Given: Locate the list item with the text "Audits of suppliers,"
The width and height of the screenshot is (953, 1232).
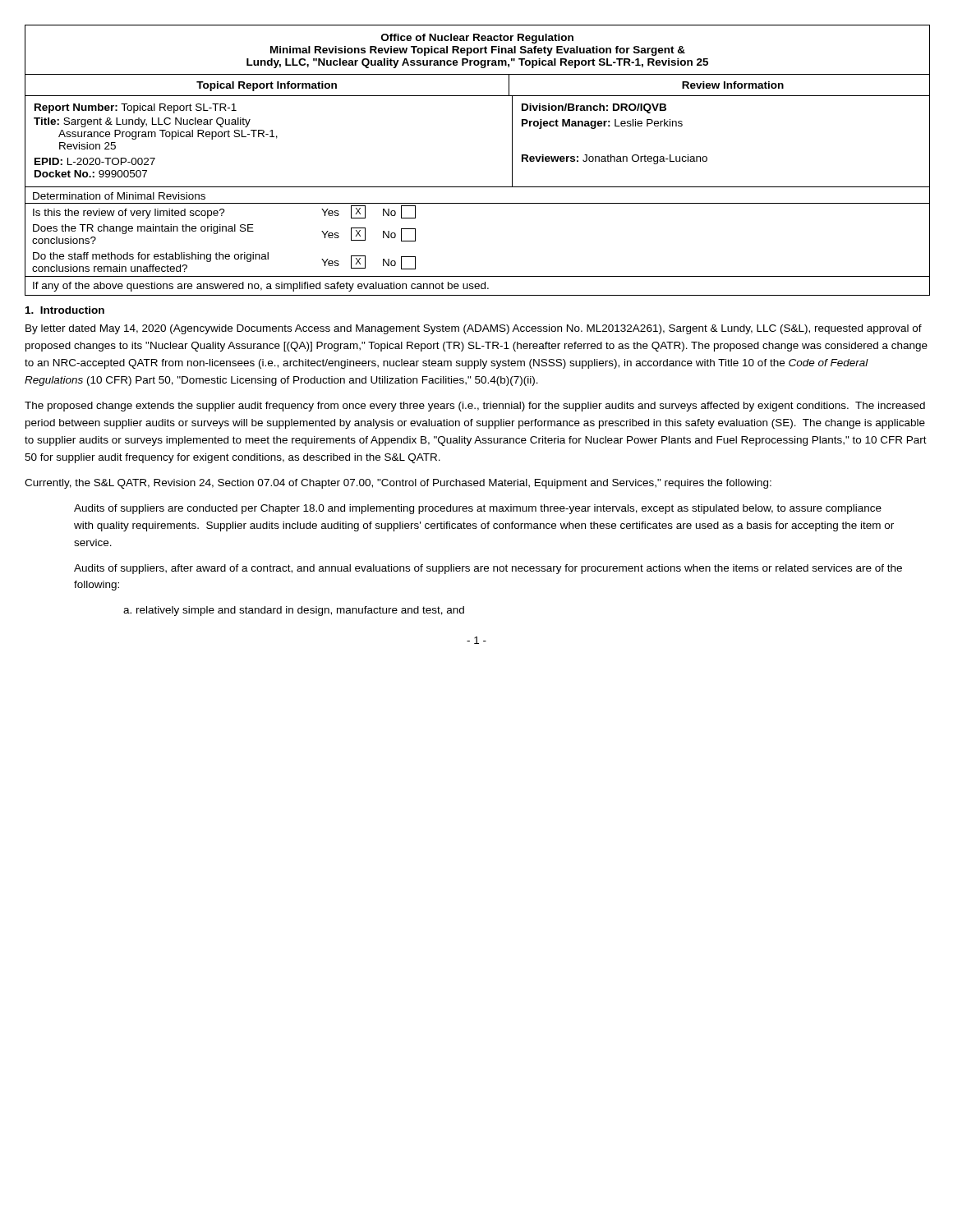Looking at the screenshot, I should point(488,576).
